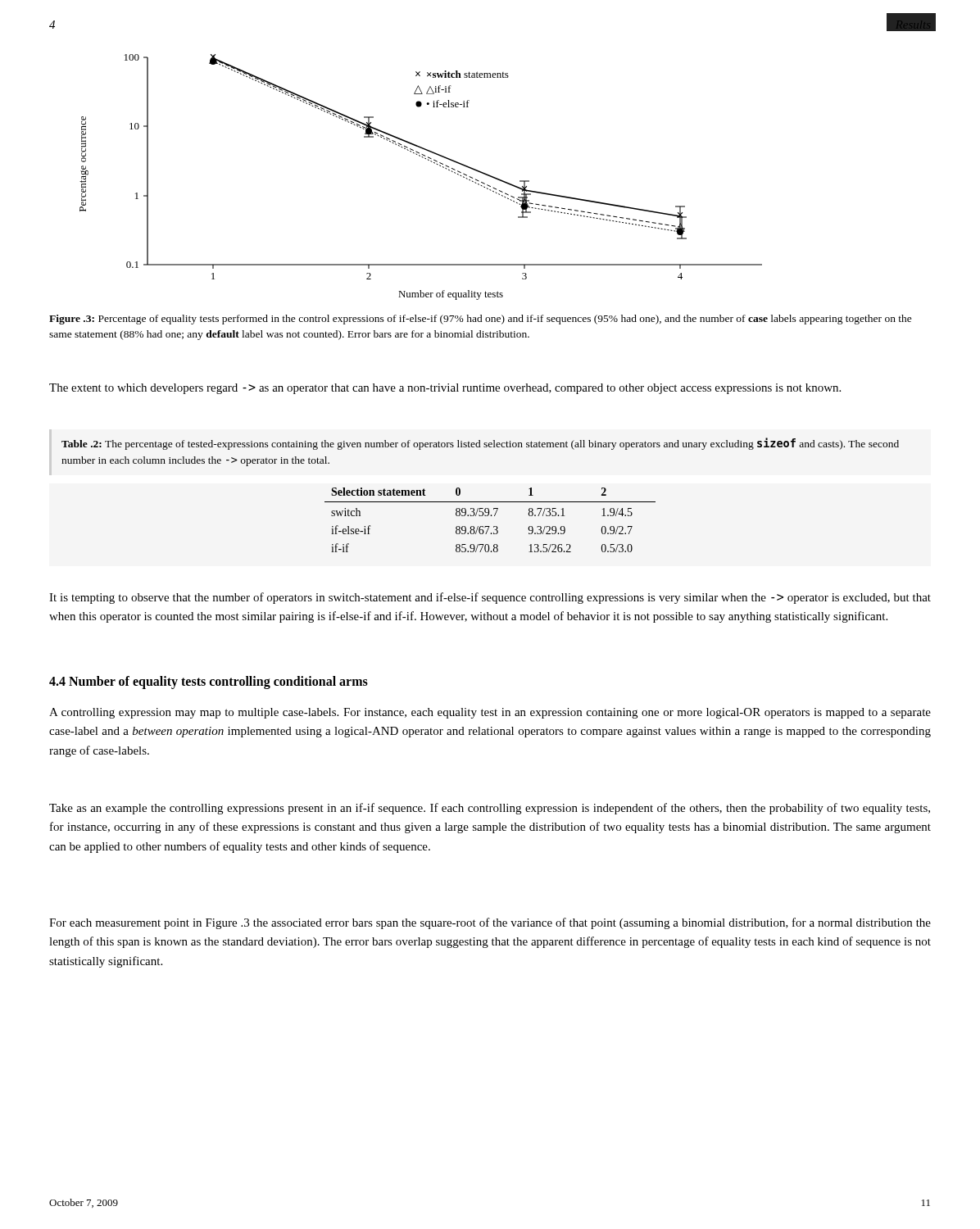Click on the caption that reads "Figure .3: Percentage of"
This screenshot has width=980, height=1229.
tap(480, 326)
